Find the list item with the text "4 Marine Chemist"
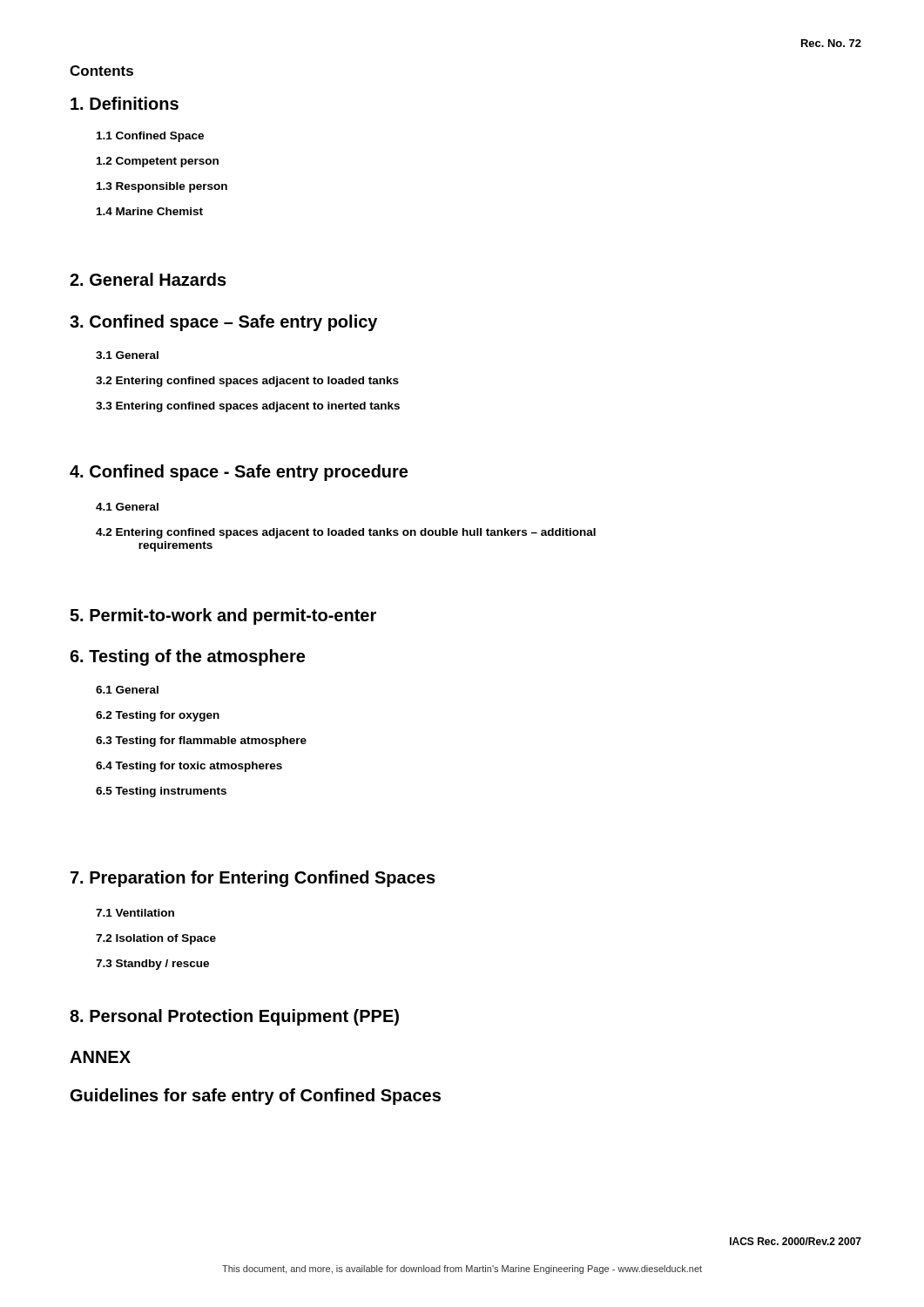This screenshot has width=924, height=1307. click(149, 211)
